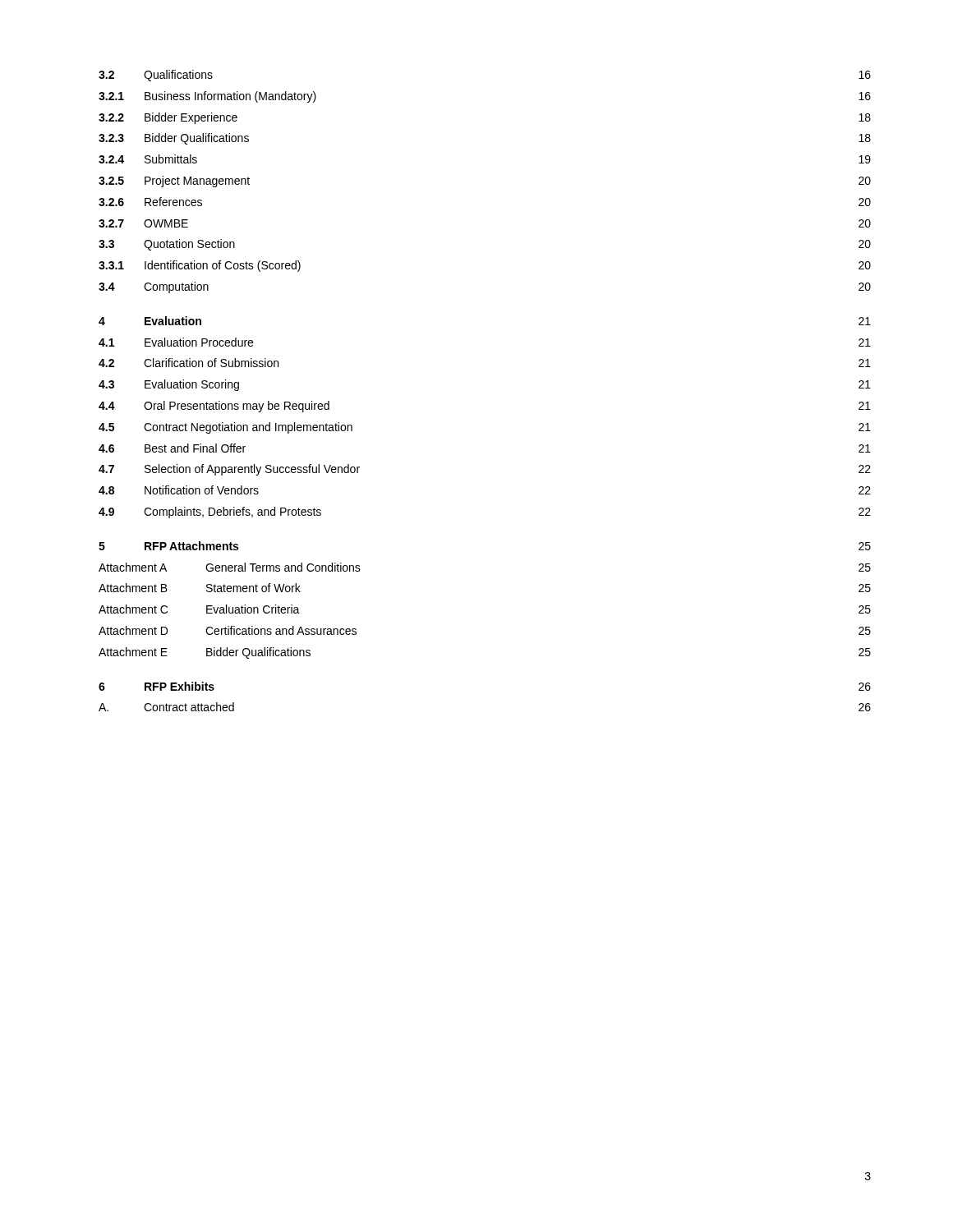Click on the text block starting "3.2.1 Business Information"
This screenshot has width=953, height=1232.
click(x=111, y=97)
